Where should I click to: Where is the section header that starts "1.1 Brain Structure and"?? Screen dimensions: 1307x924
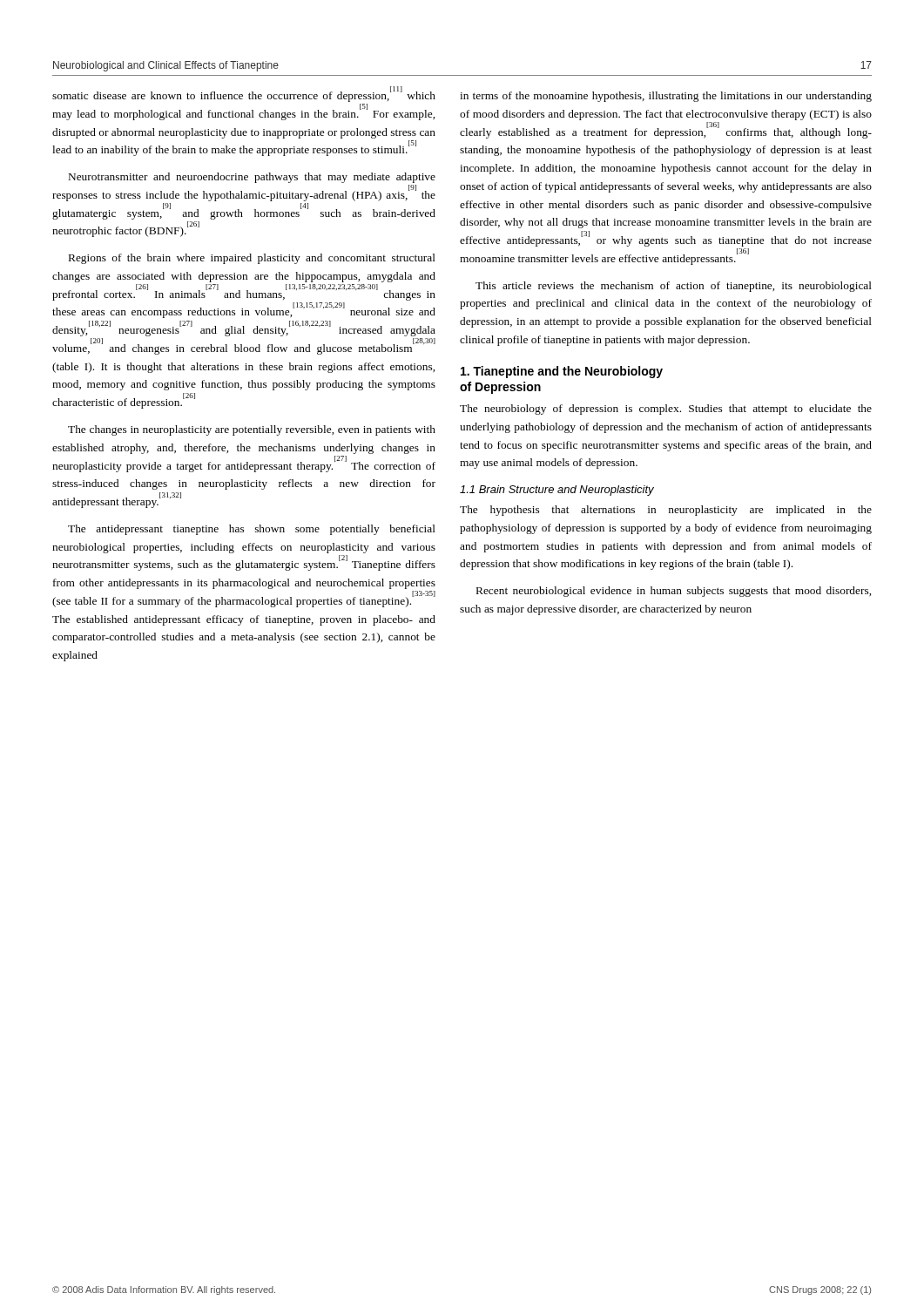(x=557, y=489)
